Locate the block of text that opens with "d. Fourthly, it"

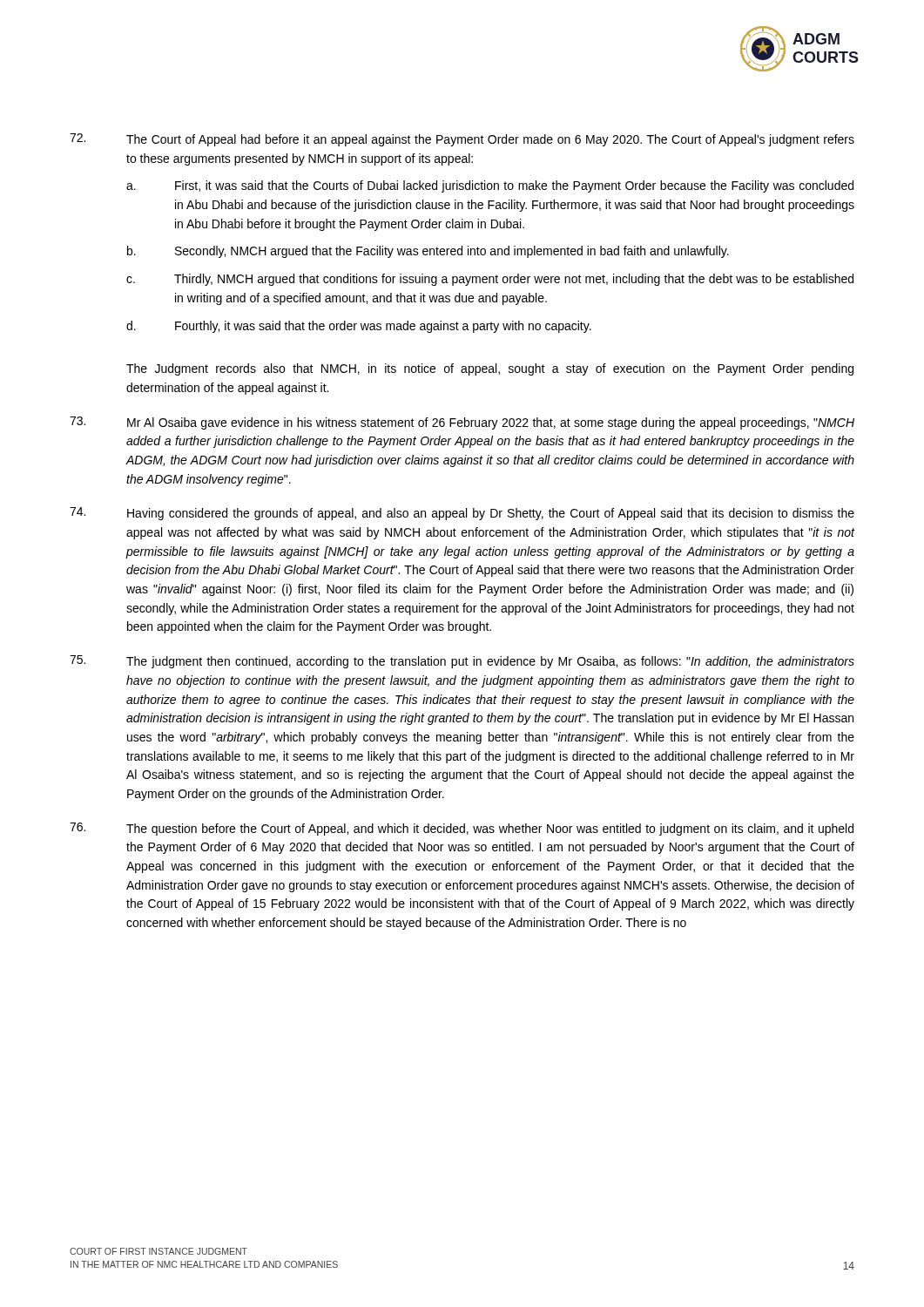click(490, 326)
